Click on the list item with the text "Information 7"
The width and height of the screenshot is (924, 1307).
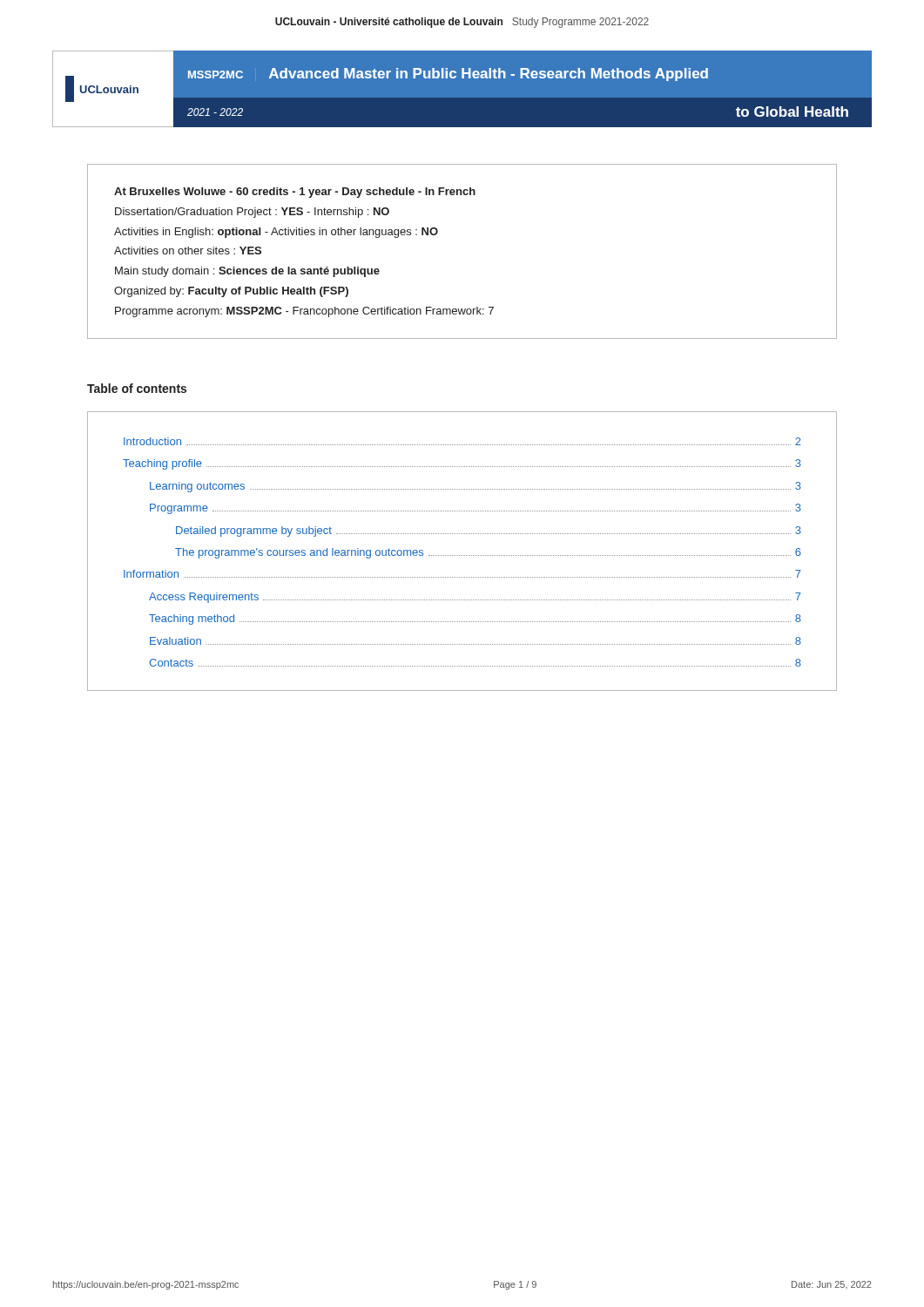tap(462, 574)
